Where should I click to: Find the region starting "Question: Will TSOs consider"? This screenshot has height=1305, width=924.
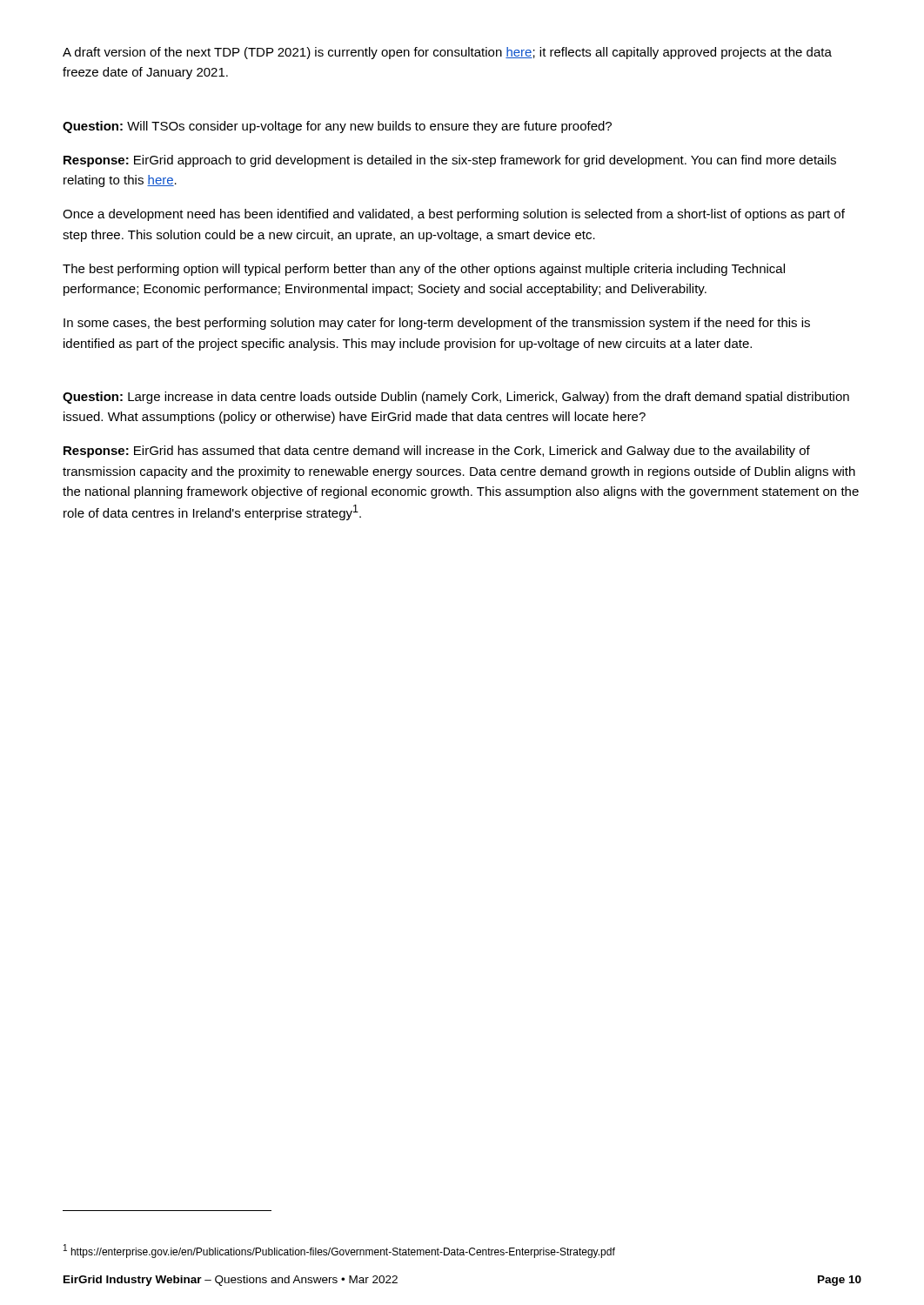337,125
